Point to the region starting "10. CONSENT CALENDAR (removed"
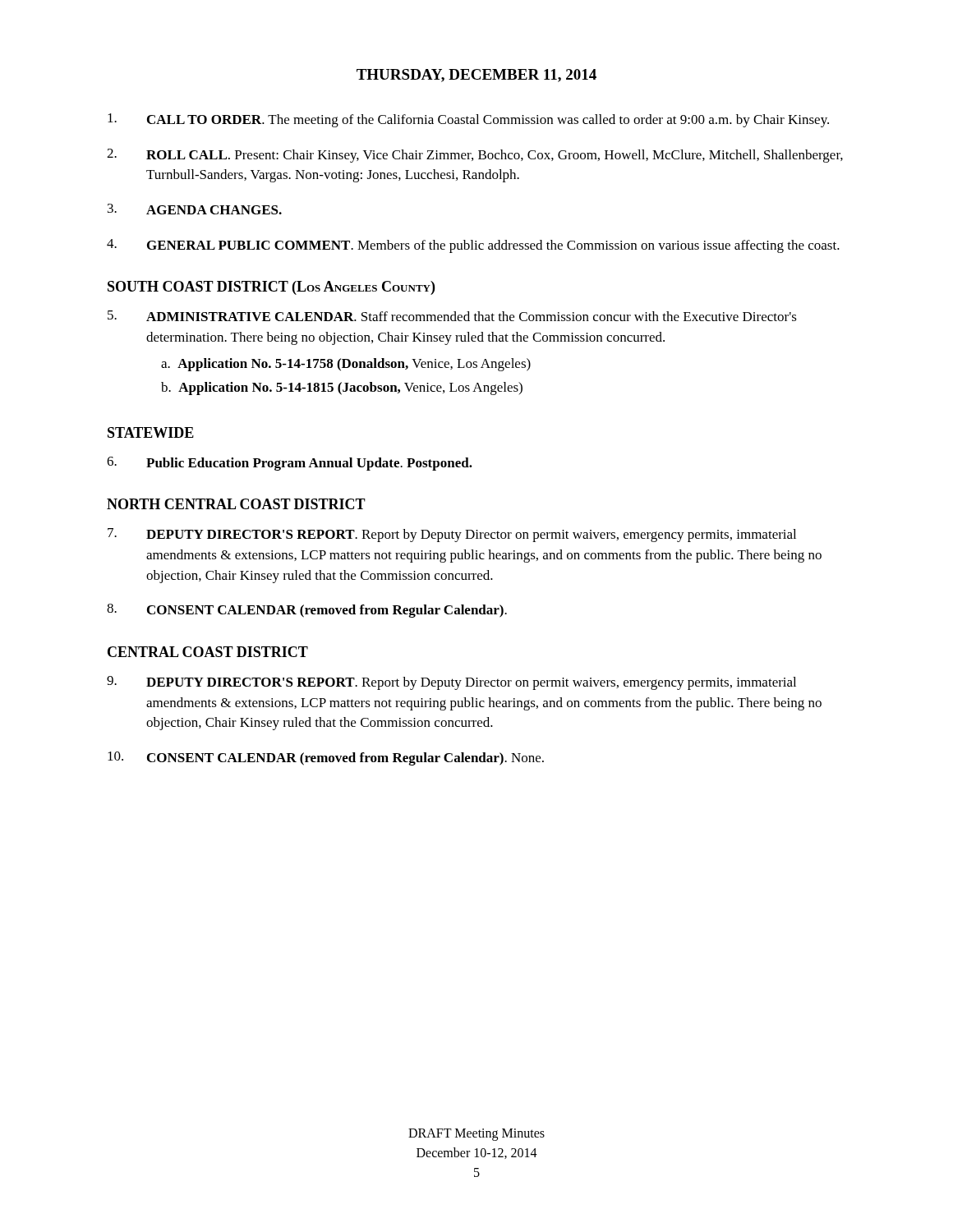This screenshot has height=1232, width=953. [476, 758]
